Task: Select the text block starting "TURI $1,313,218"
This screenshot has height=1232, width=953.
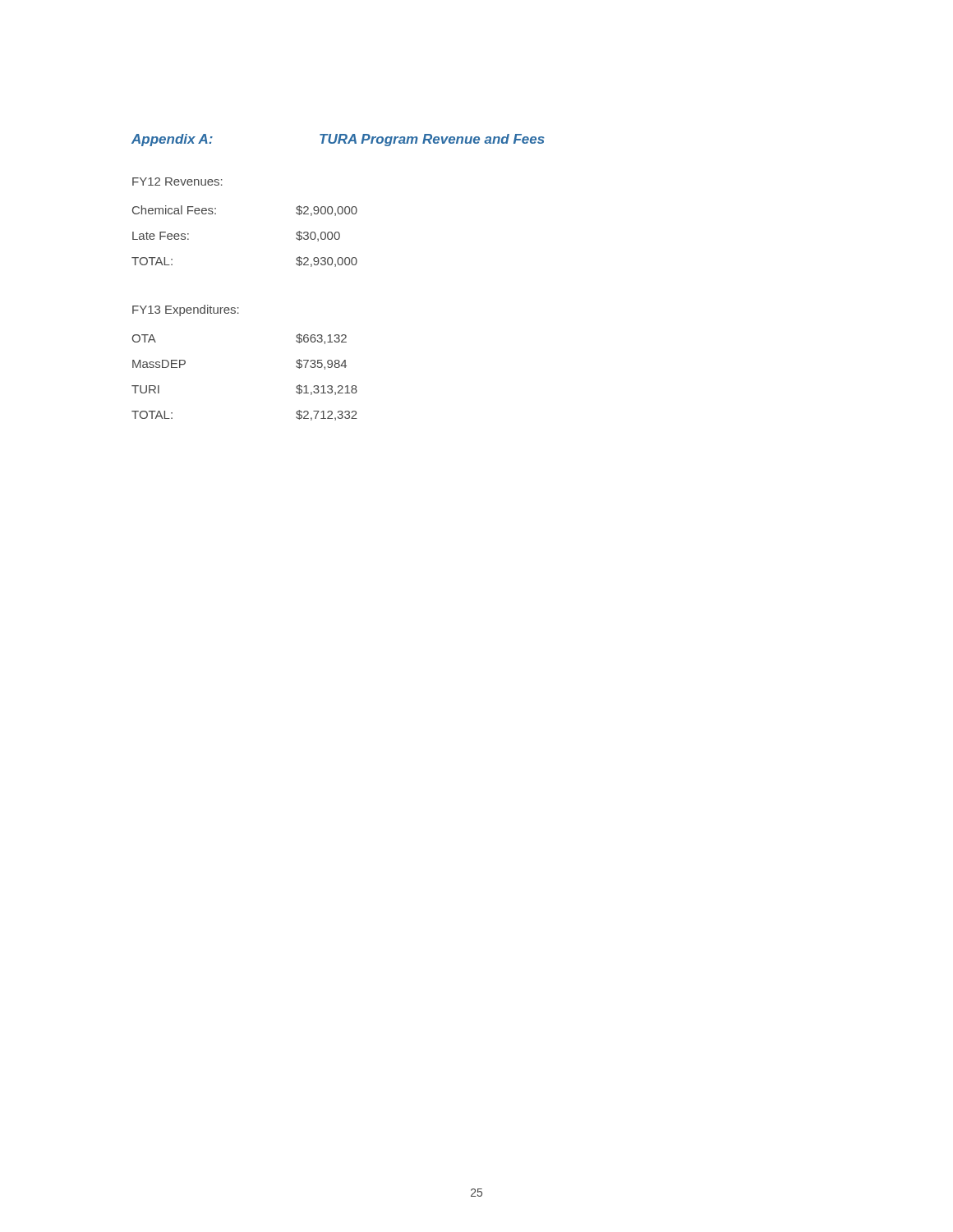Action: point(141,390)
